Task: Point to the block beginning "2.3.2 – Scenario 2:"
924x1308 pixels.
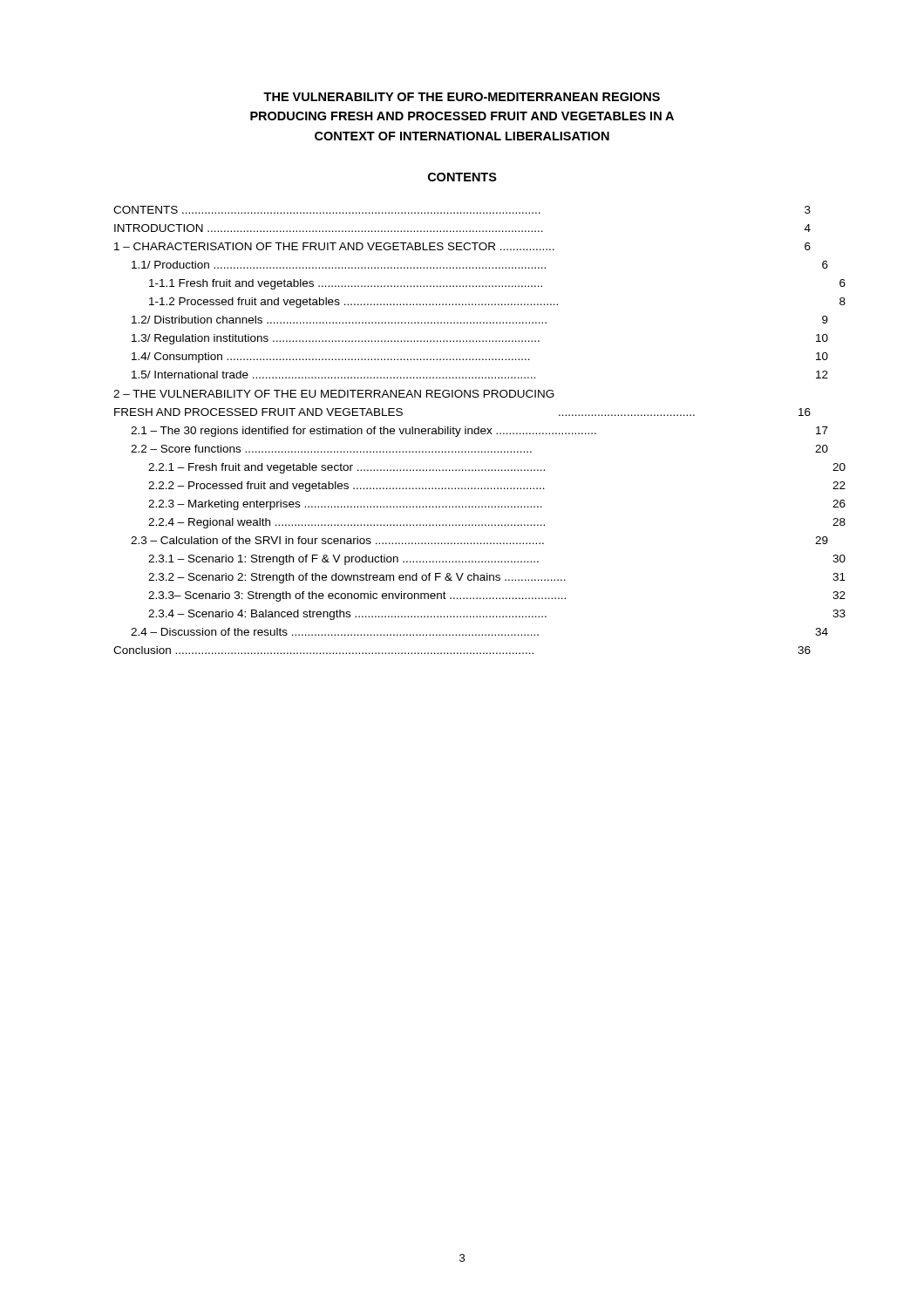Action: [x=497, y=578]
